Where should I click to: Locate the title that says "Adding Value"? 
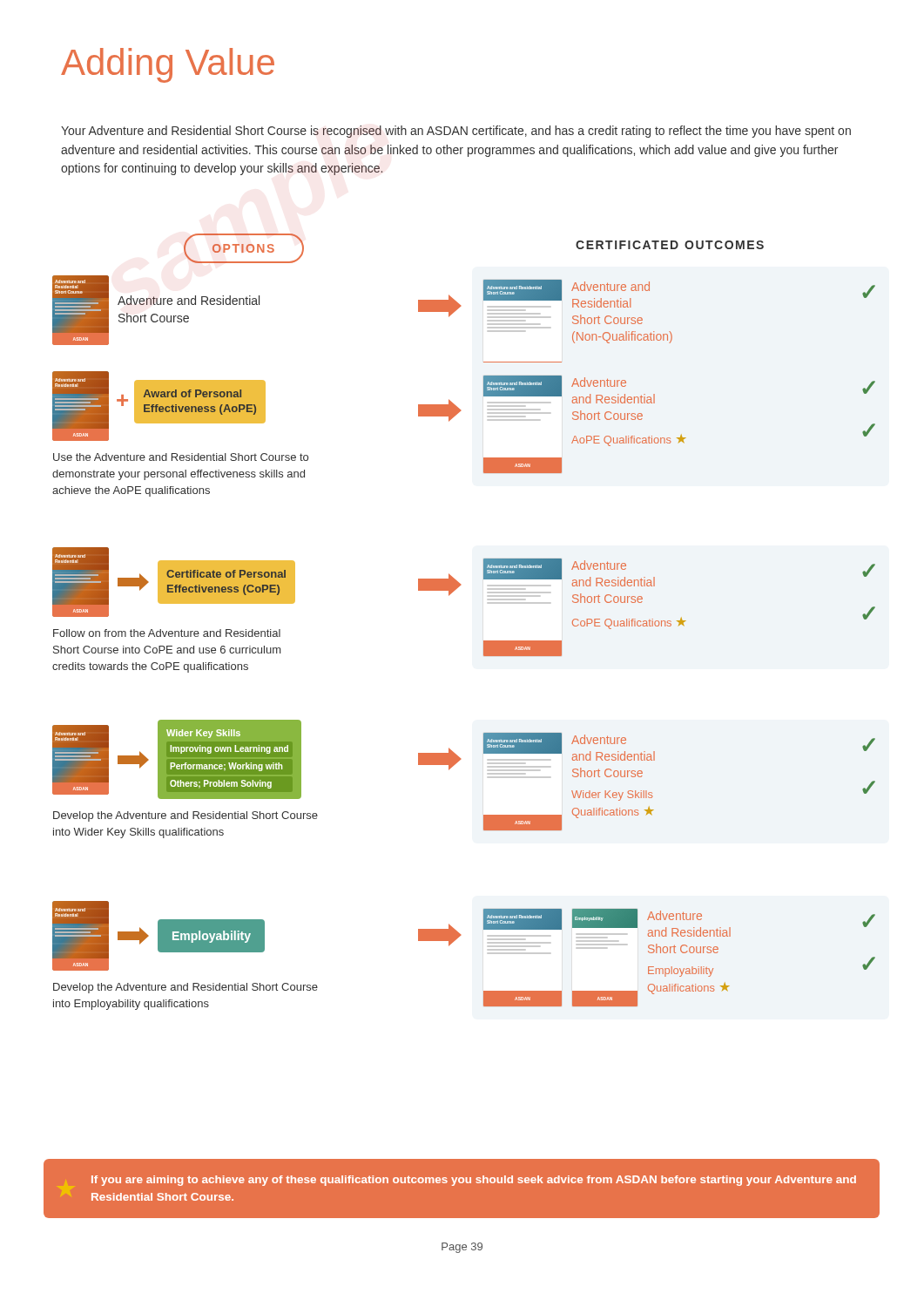coord(168,62)
